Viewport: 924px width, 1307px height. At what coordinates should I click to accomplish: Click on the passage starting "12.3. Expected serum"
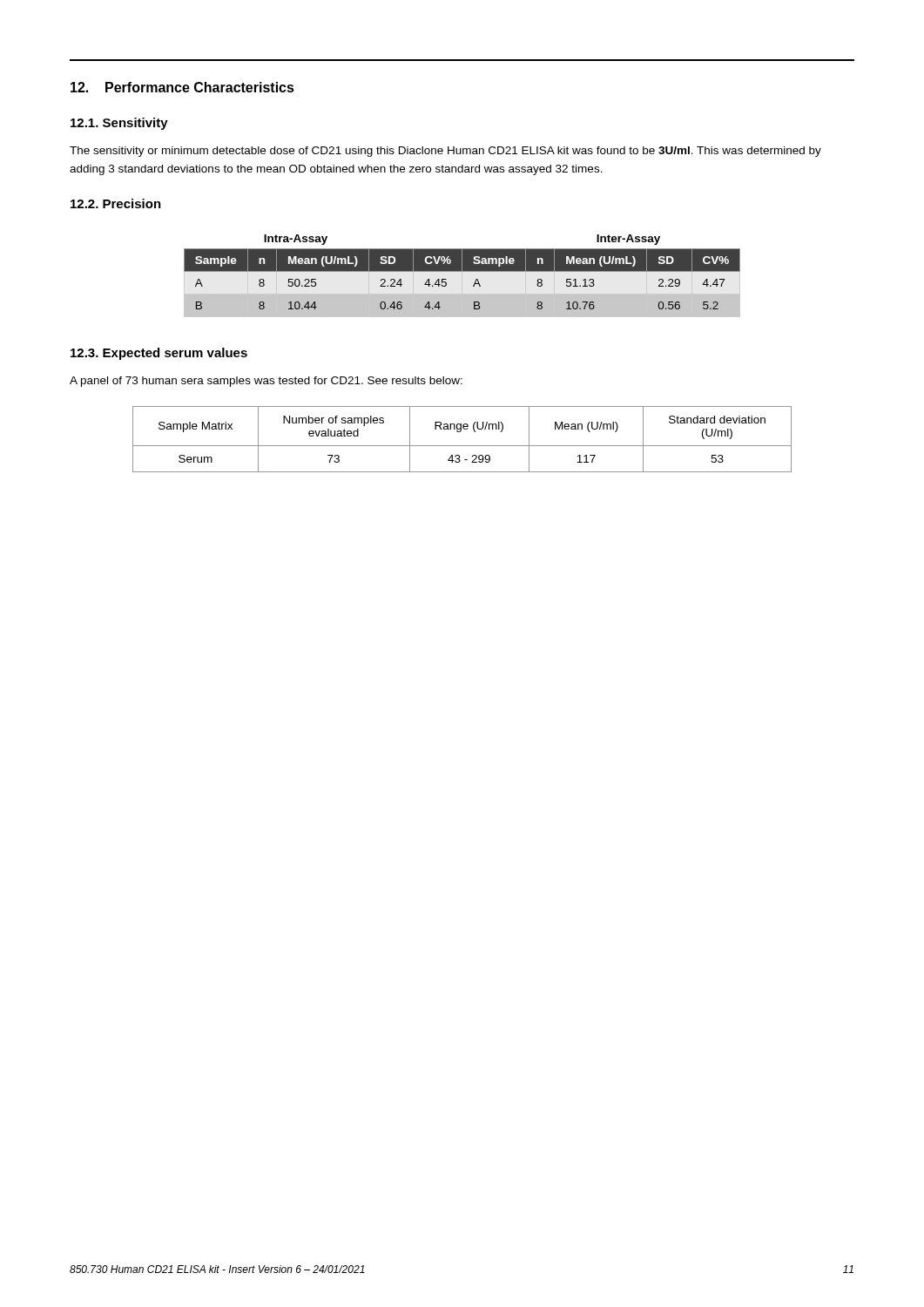click(x=159, y=352)
